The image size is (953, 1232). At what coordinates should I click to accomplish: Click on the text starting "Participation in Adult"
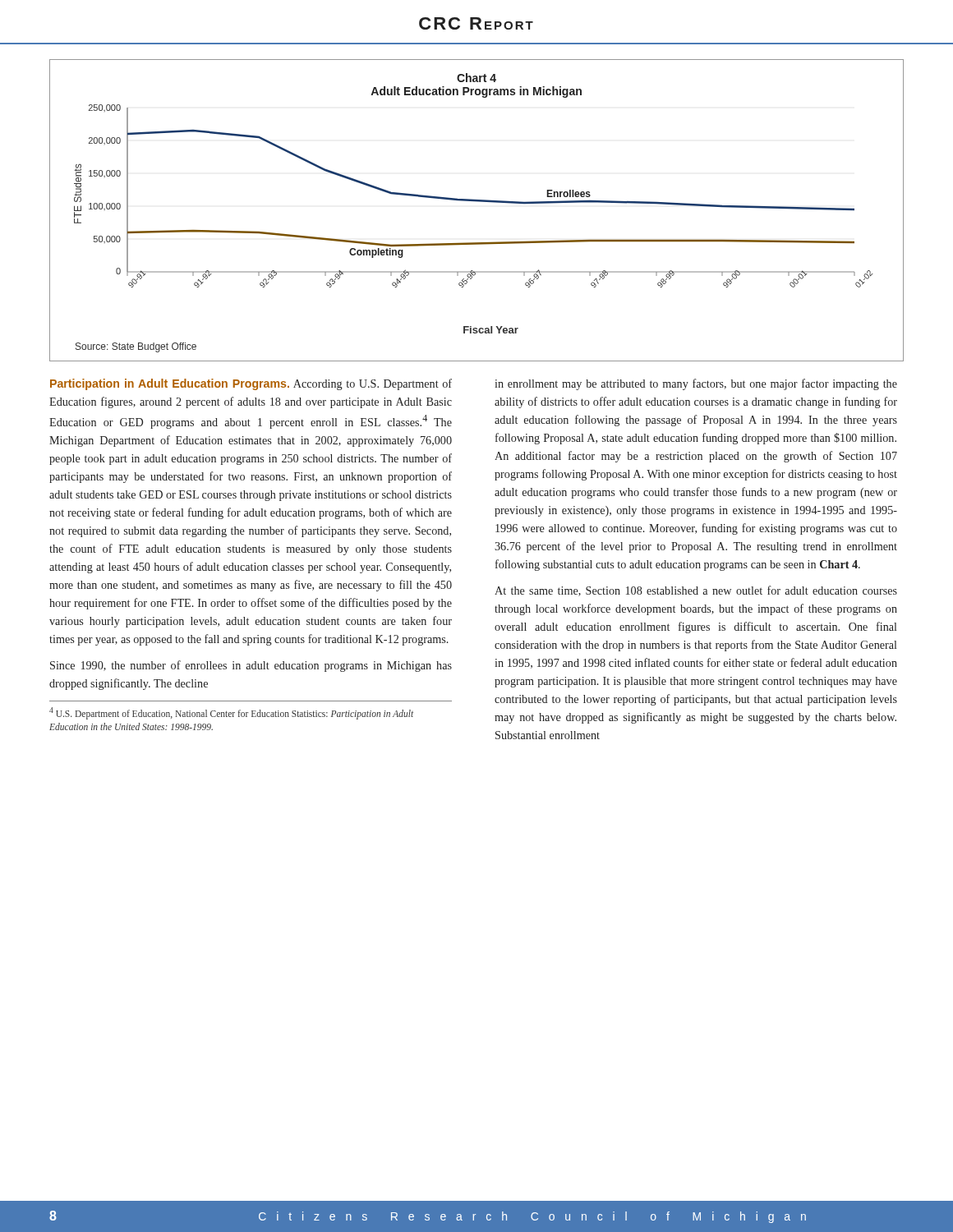[x=251, y=511]
